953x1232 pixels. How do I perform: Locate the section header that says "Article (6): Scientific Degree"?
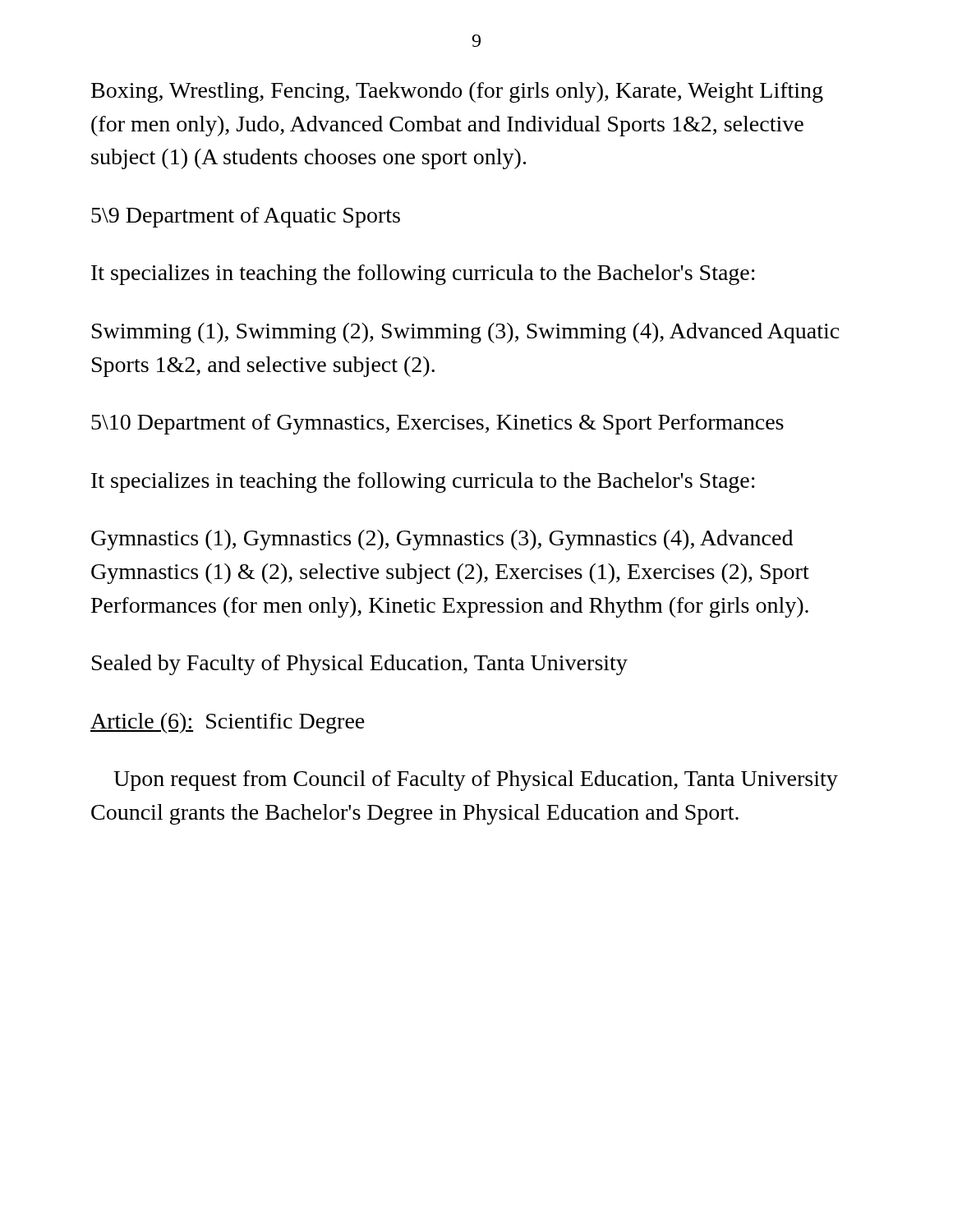228,720
